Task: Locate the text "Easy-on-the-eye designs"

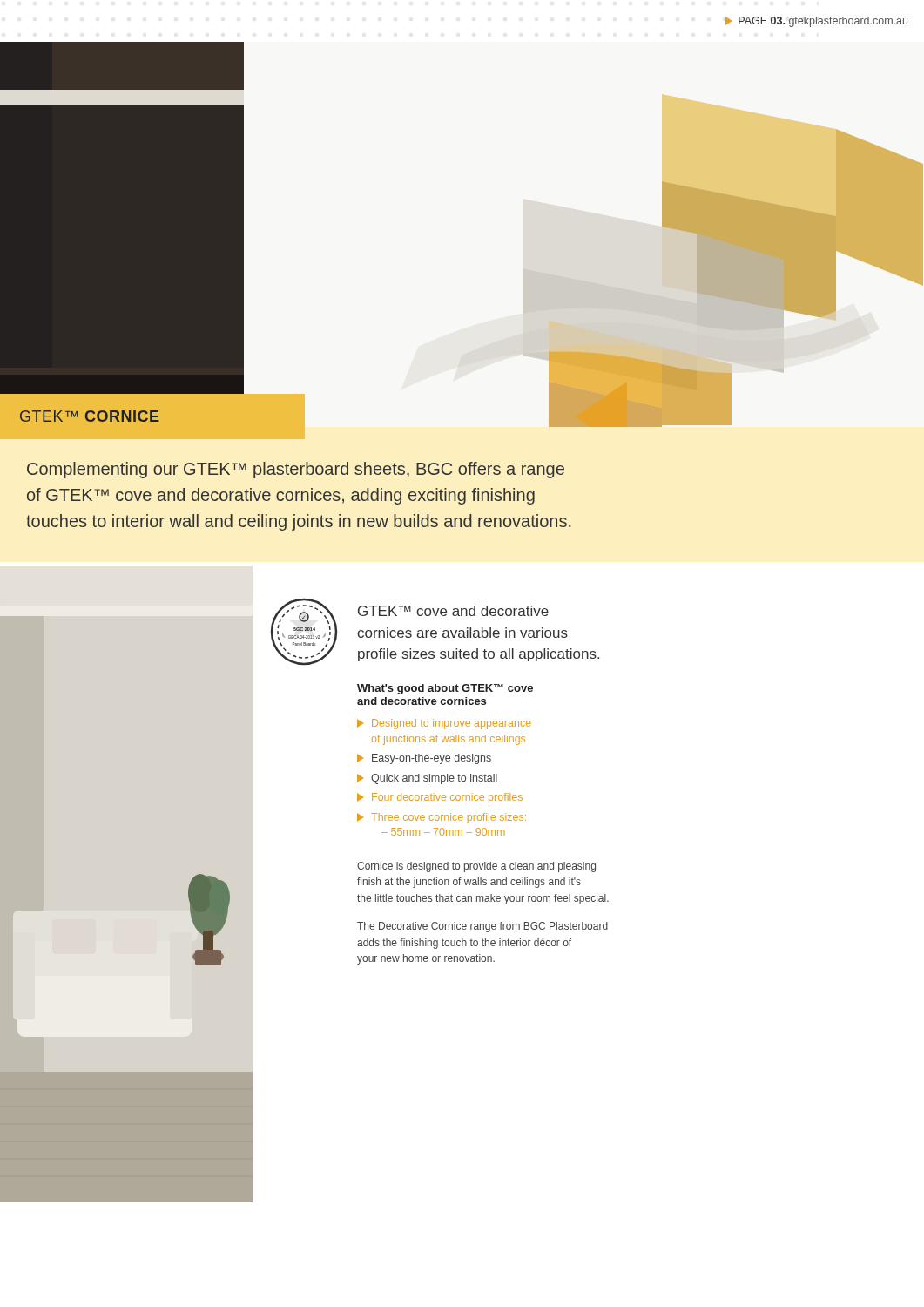Action: tap(424, 759)
